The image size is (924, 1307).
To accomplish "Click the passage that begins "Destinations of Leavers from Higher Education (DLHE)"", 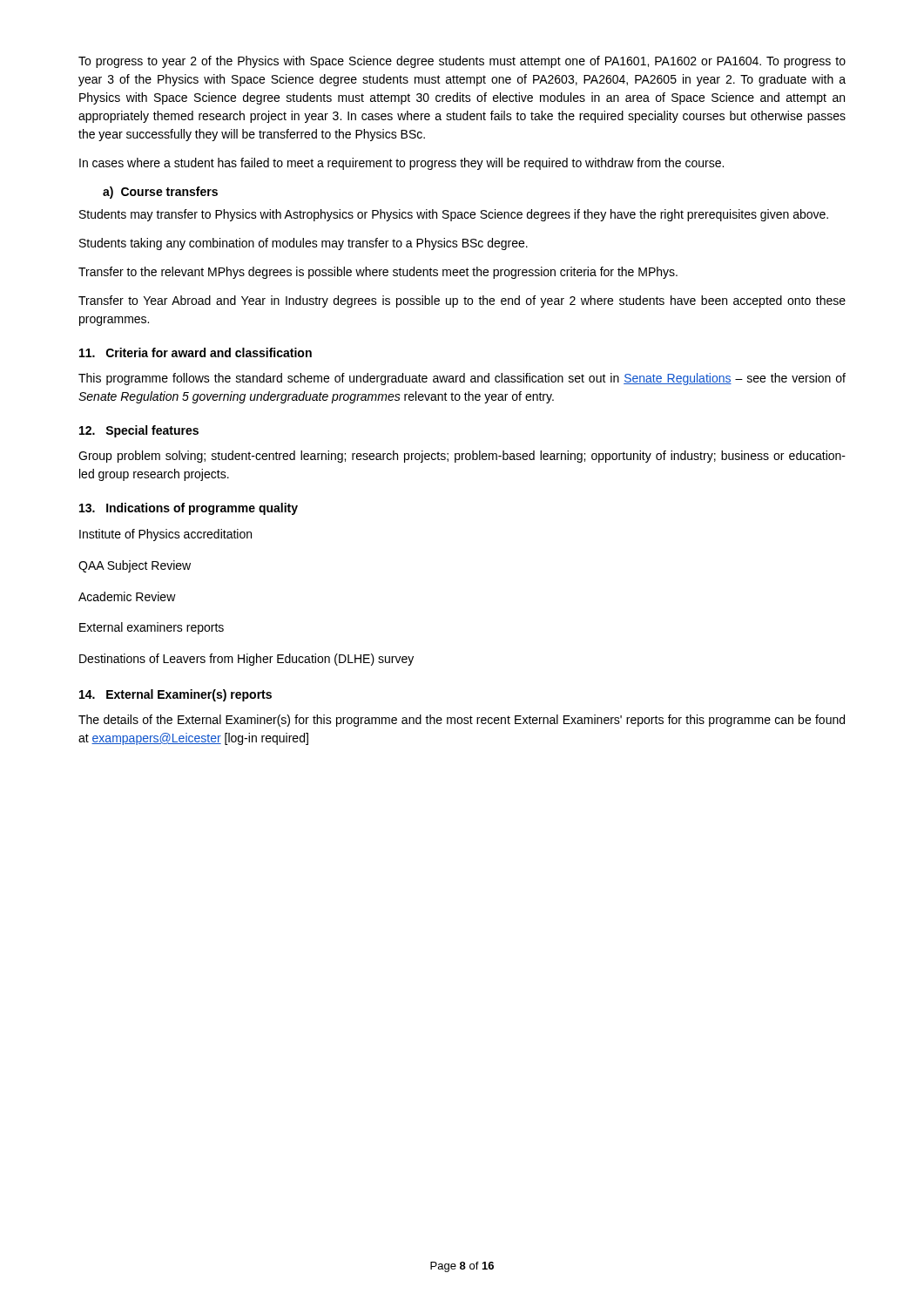I will click(246, 660).
